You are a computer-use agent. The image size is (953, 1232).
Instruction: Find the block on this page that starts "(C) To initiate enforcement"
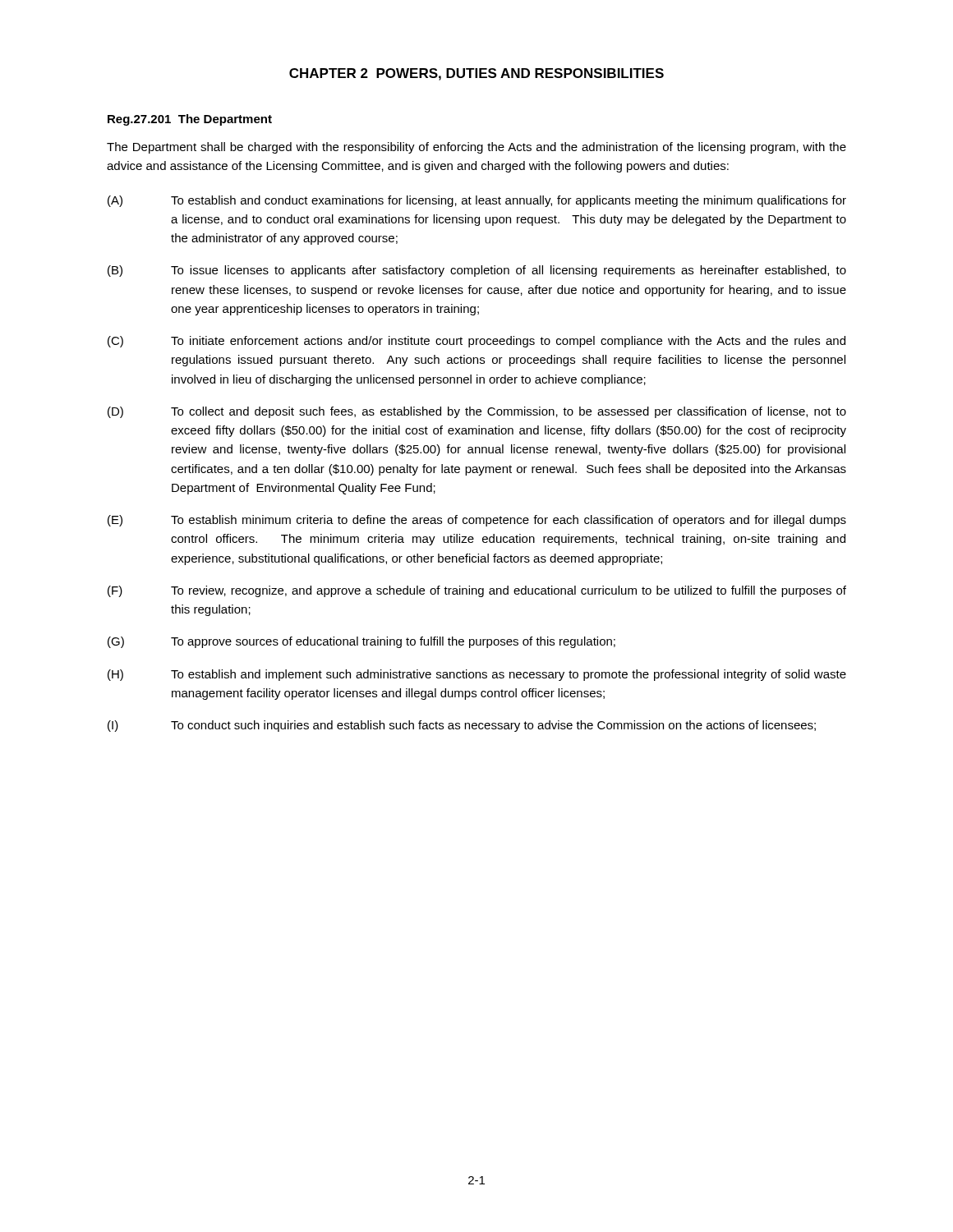point(476,360)
